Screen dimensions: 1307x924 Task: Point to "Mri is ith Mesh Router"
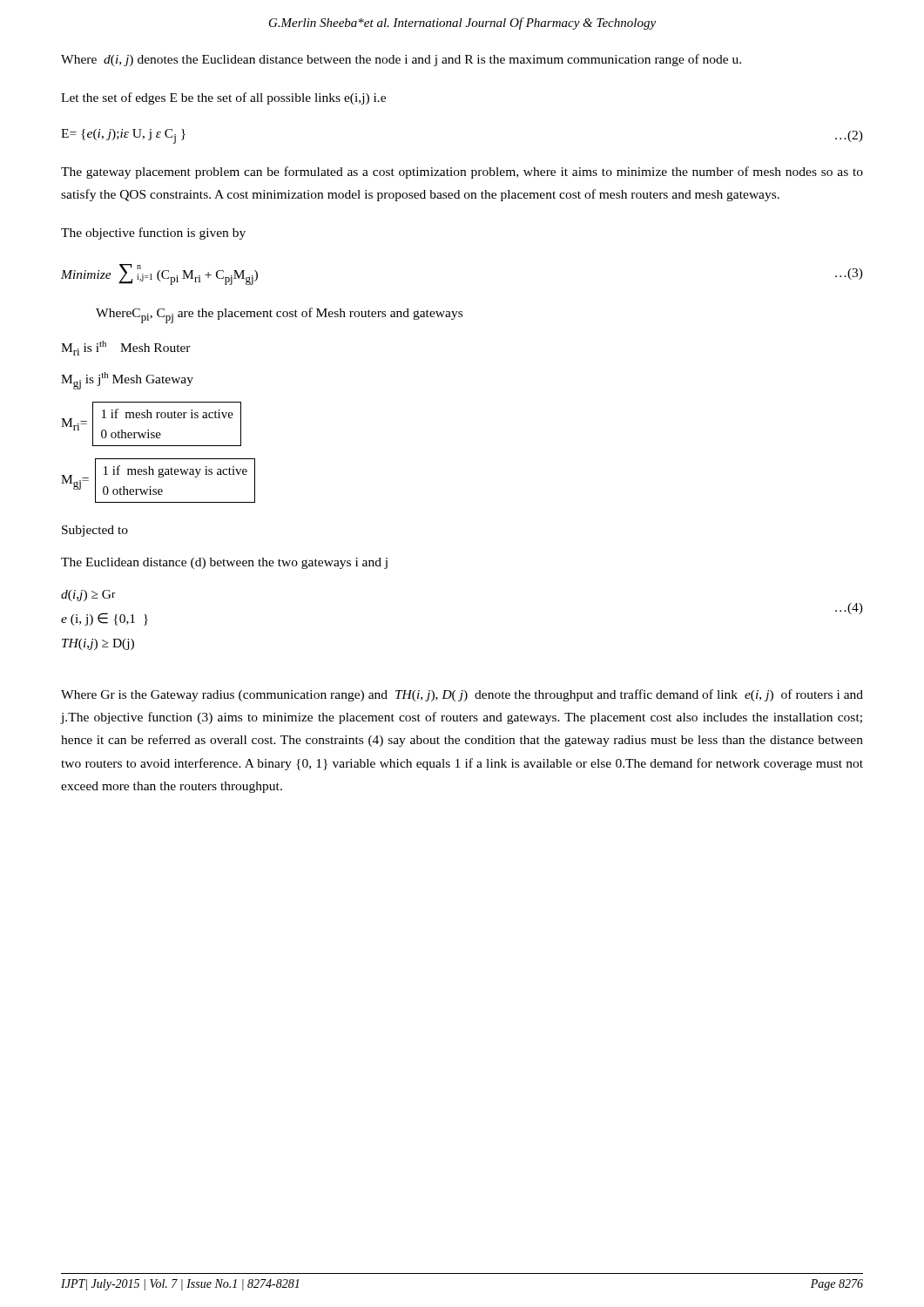(x=126, y=348)
